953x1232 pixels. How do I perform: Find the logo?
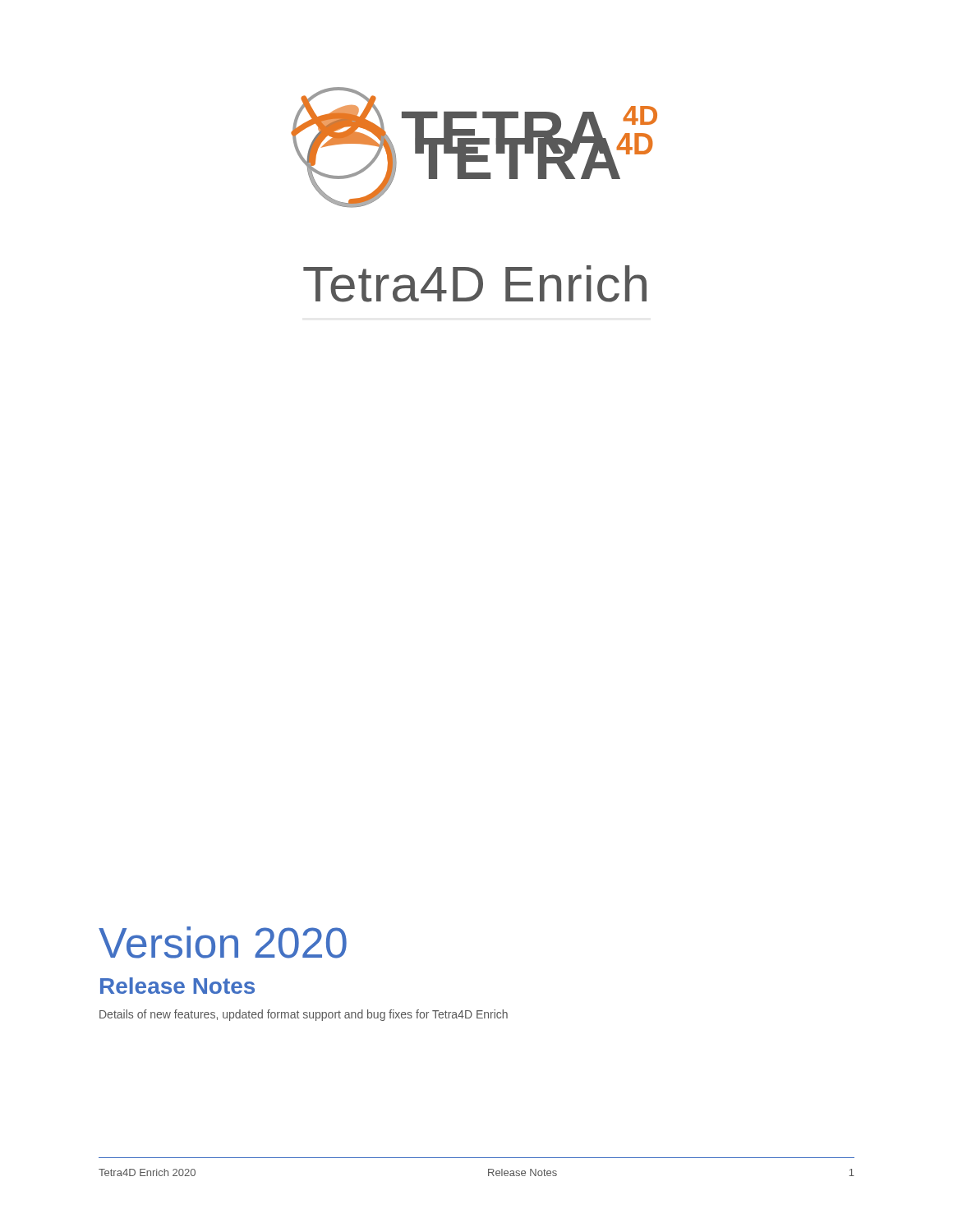coord(476,164)
